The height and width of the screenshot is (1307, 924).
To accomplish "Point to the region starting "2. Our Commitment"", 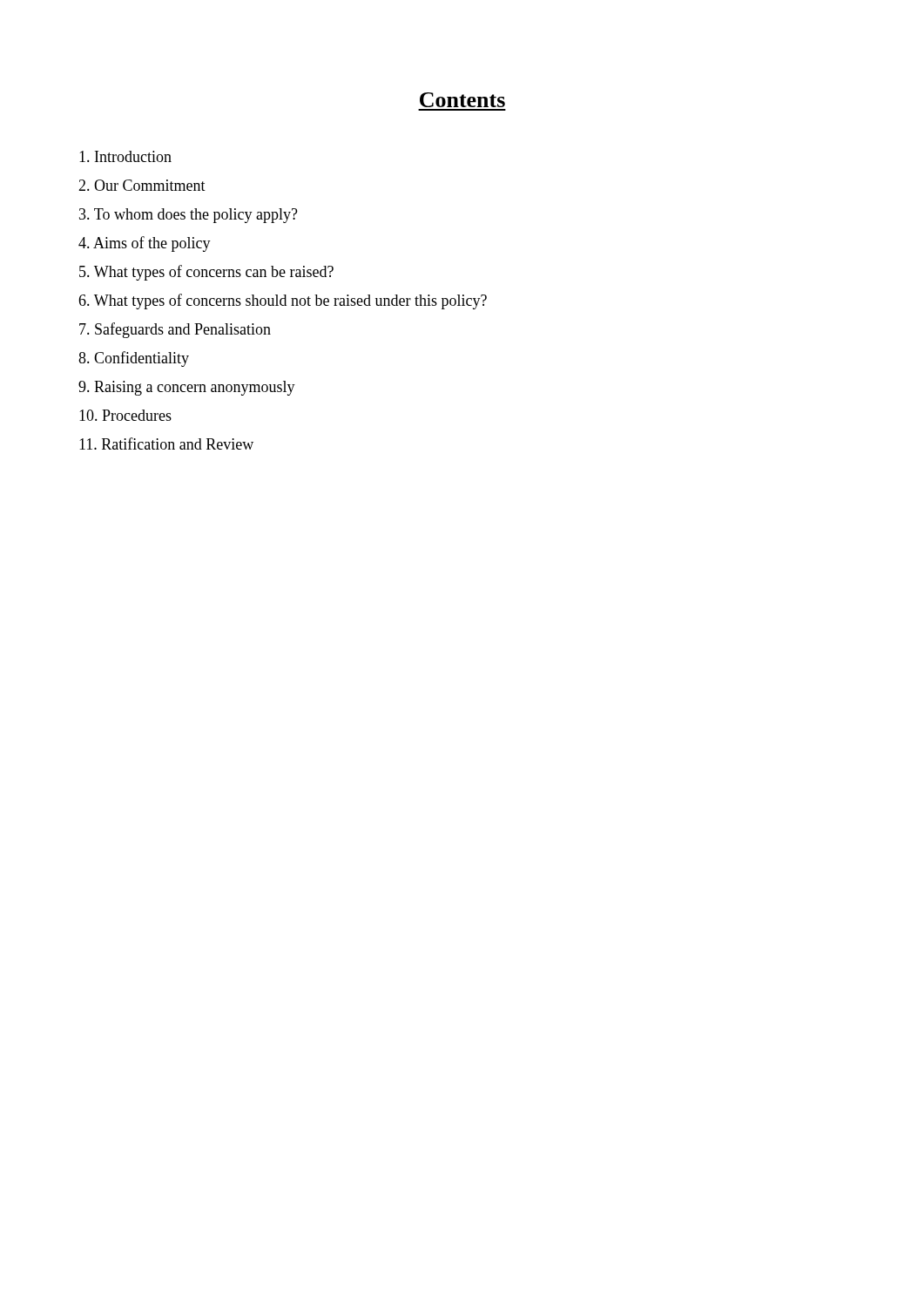I will click(x=142, y=186).
